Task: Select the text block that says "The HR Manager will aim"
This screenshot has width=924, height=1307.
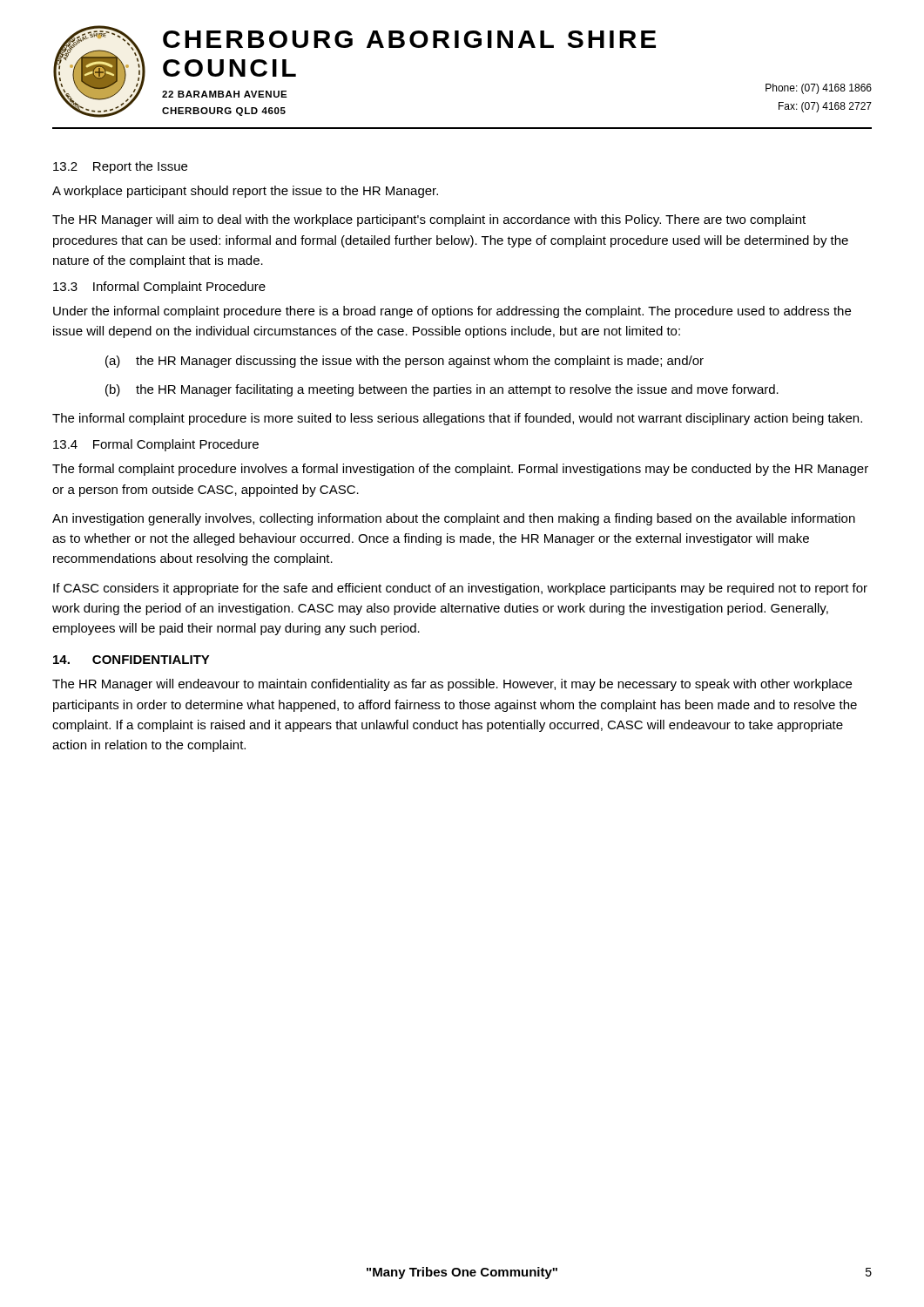Action: pyautogui.click(x=450, y=240)
